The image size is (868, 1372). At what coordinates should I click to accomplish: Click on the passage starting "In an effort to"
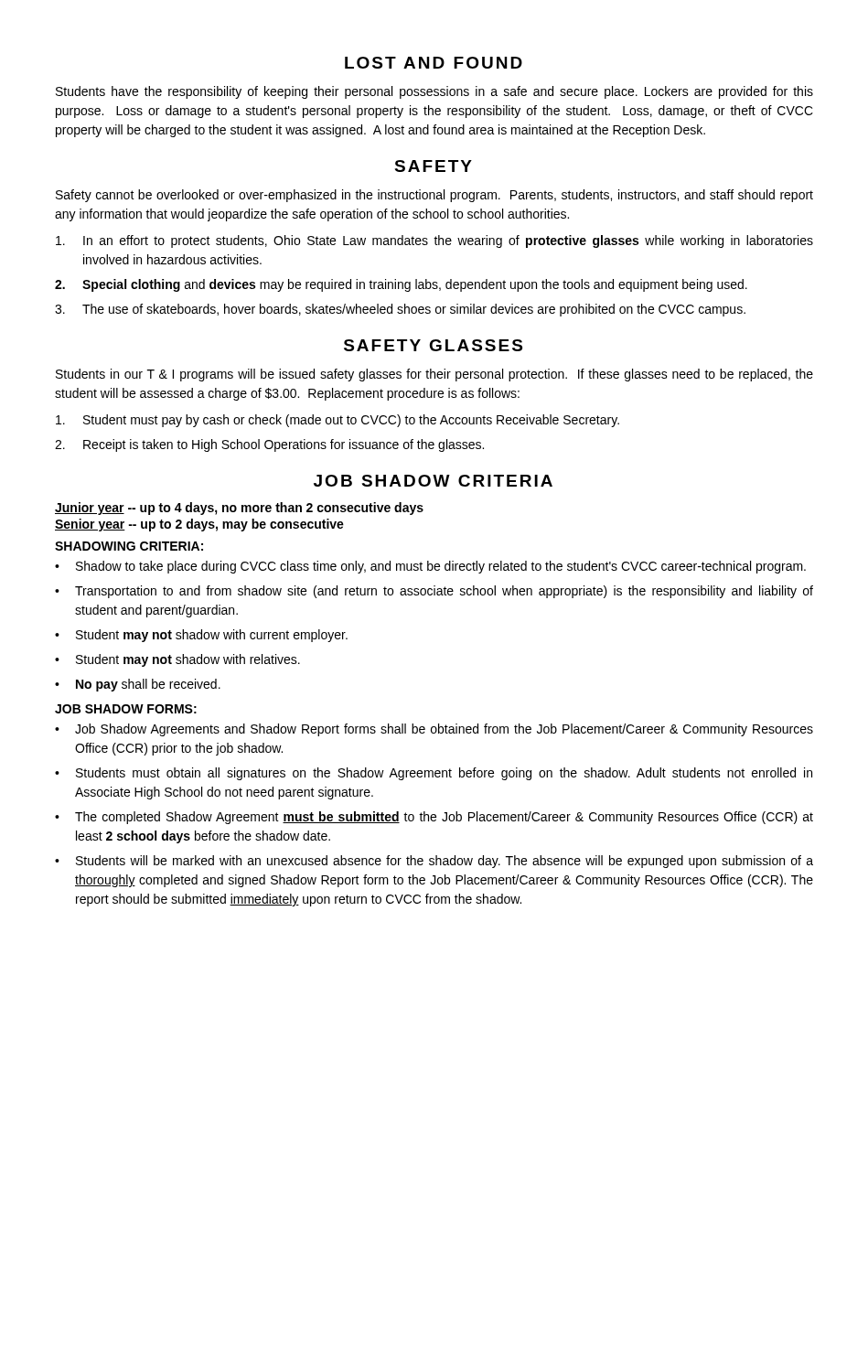coord(434,251)
